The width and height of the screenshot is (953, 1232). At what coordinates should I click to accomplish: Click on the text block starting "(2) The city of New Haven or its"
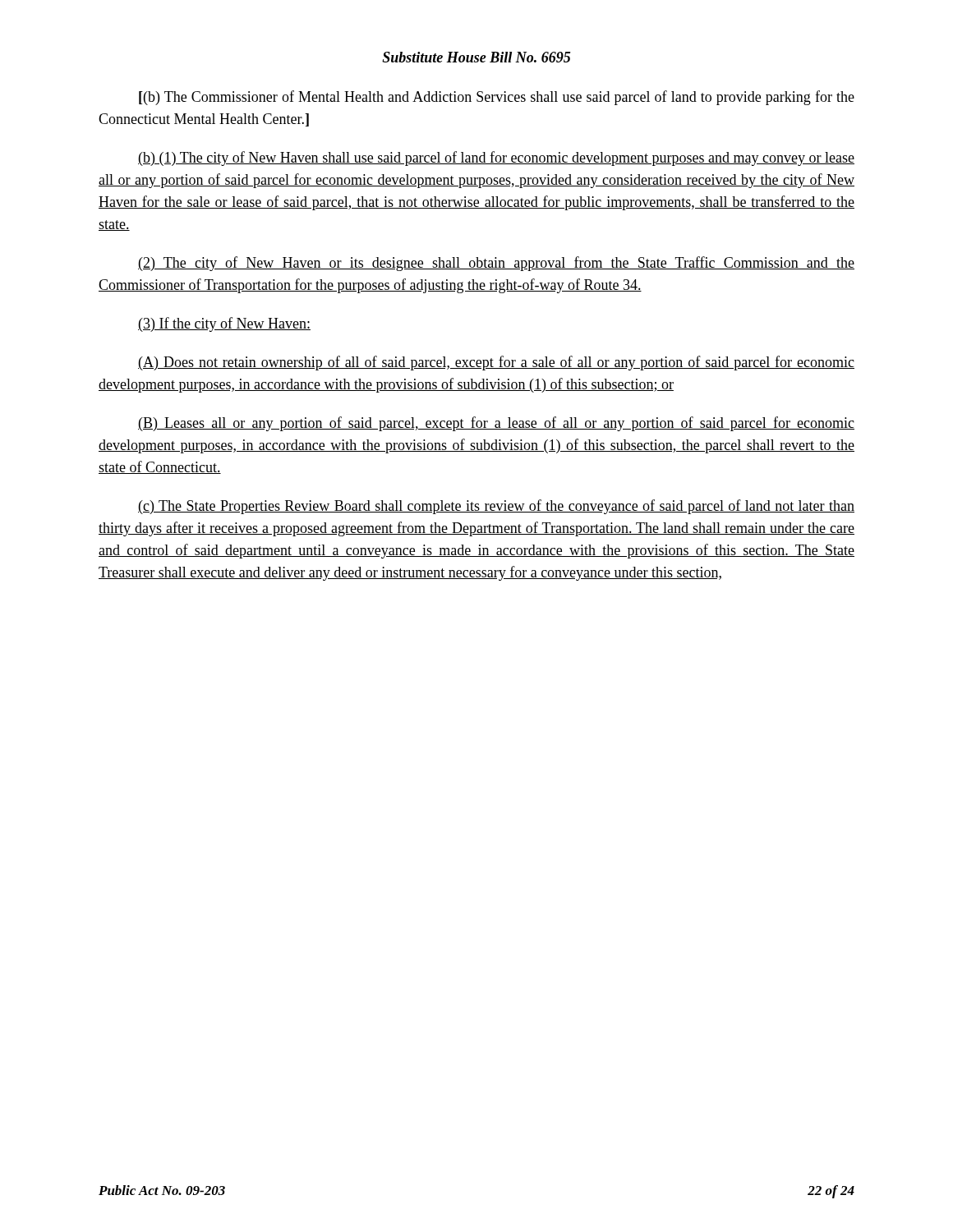point(476,274)
